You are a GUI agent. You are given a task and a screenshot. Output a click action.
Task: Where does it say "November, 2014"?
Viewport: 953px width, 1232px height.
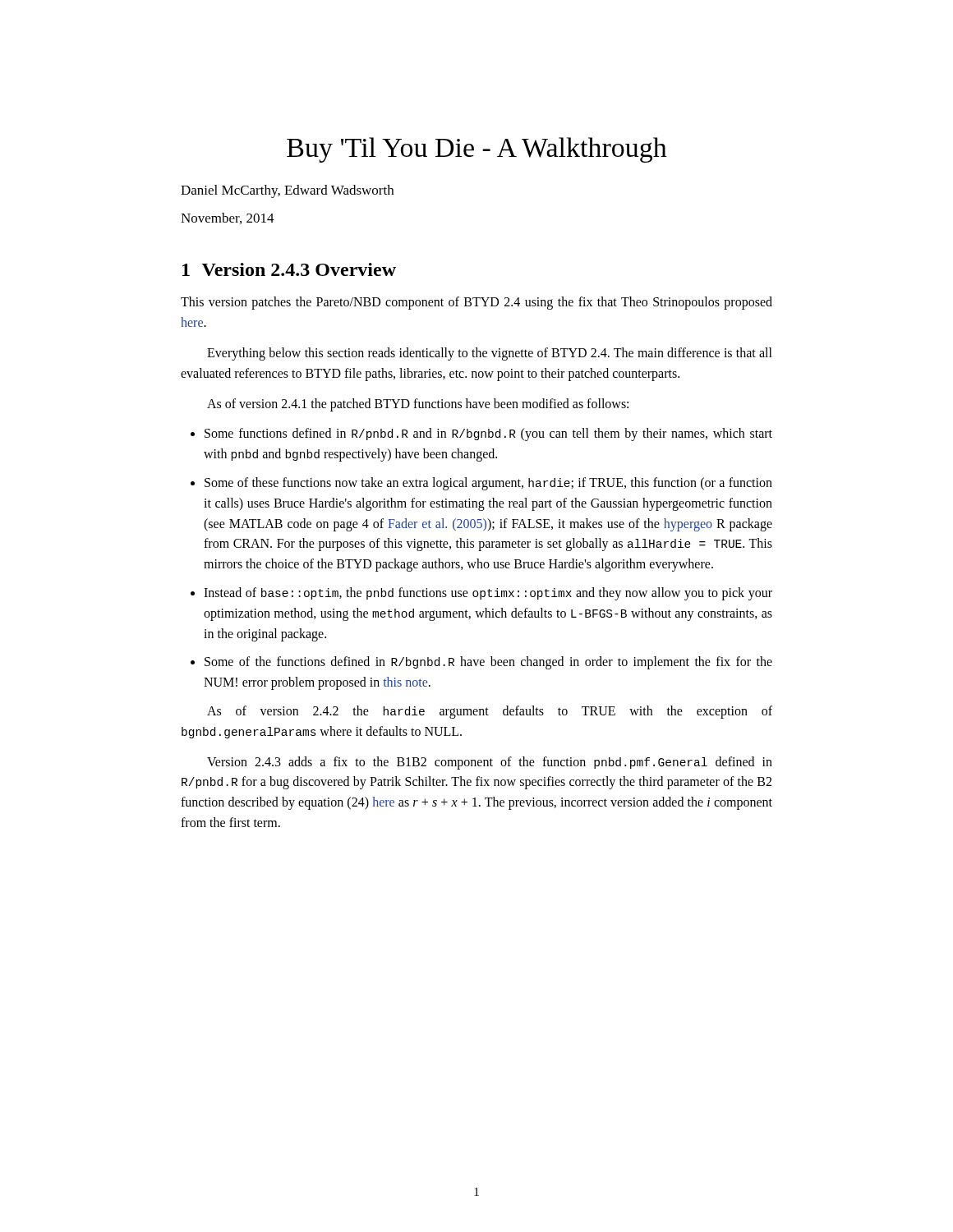point(228,218)
